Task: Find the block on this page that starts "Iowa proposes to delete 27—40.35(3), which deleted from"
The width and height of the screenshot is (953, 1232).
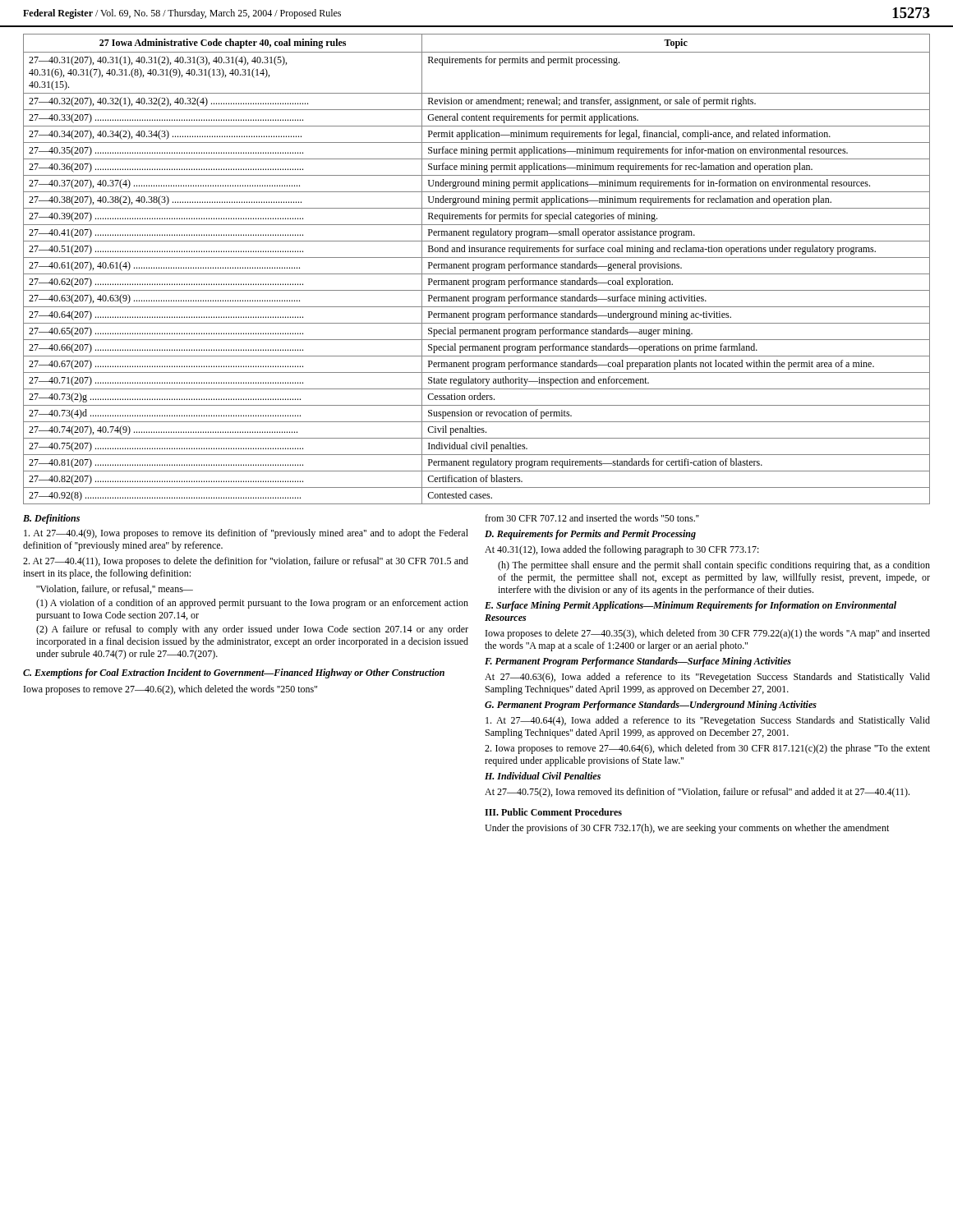Action: [707, 640]
